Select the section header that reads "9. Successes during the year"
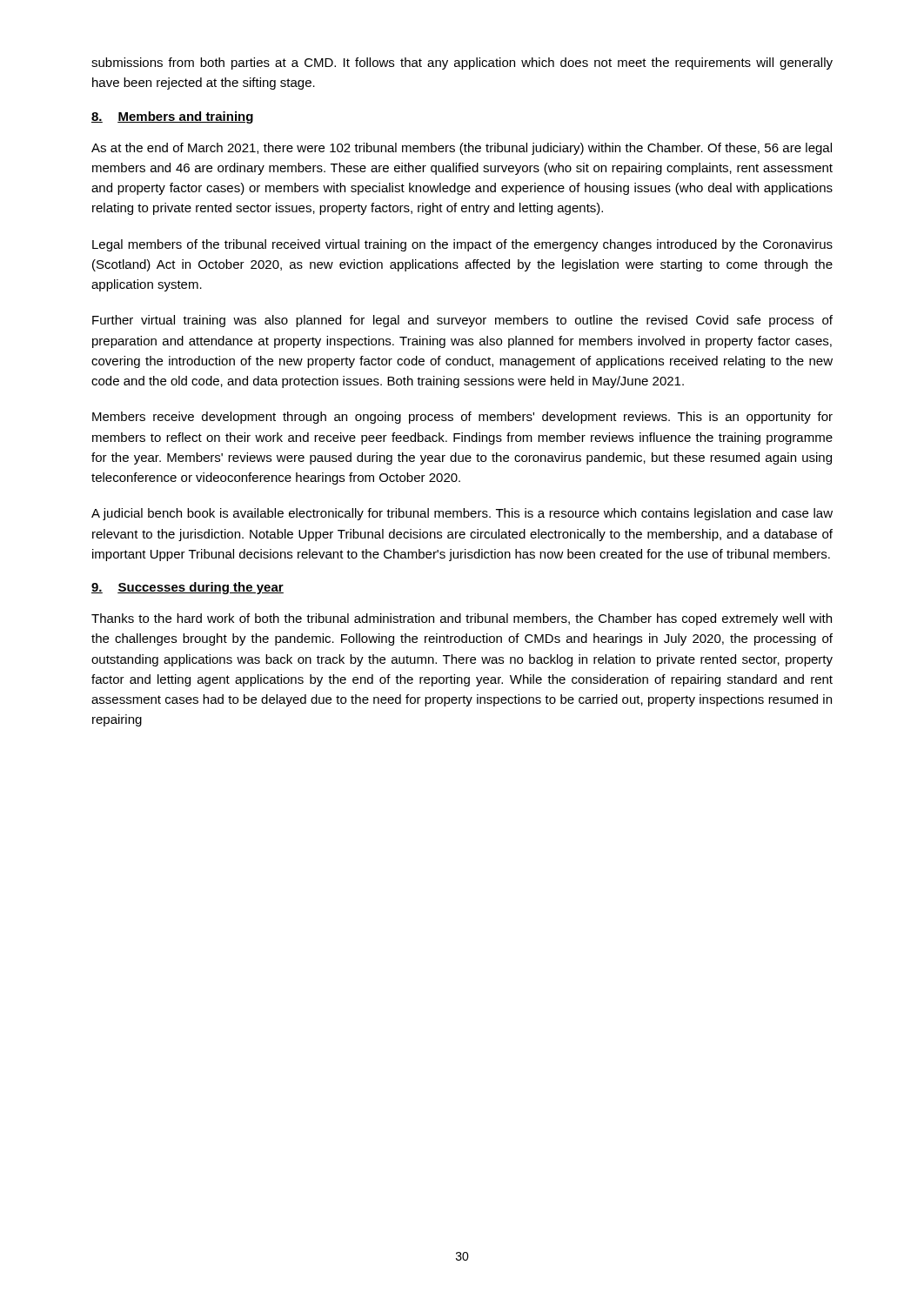Screen dimensions: 1305x924 click(187, 587)
